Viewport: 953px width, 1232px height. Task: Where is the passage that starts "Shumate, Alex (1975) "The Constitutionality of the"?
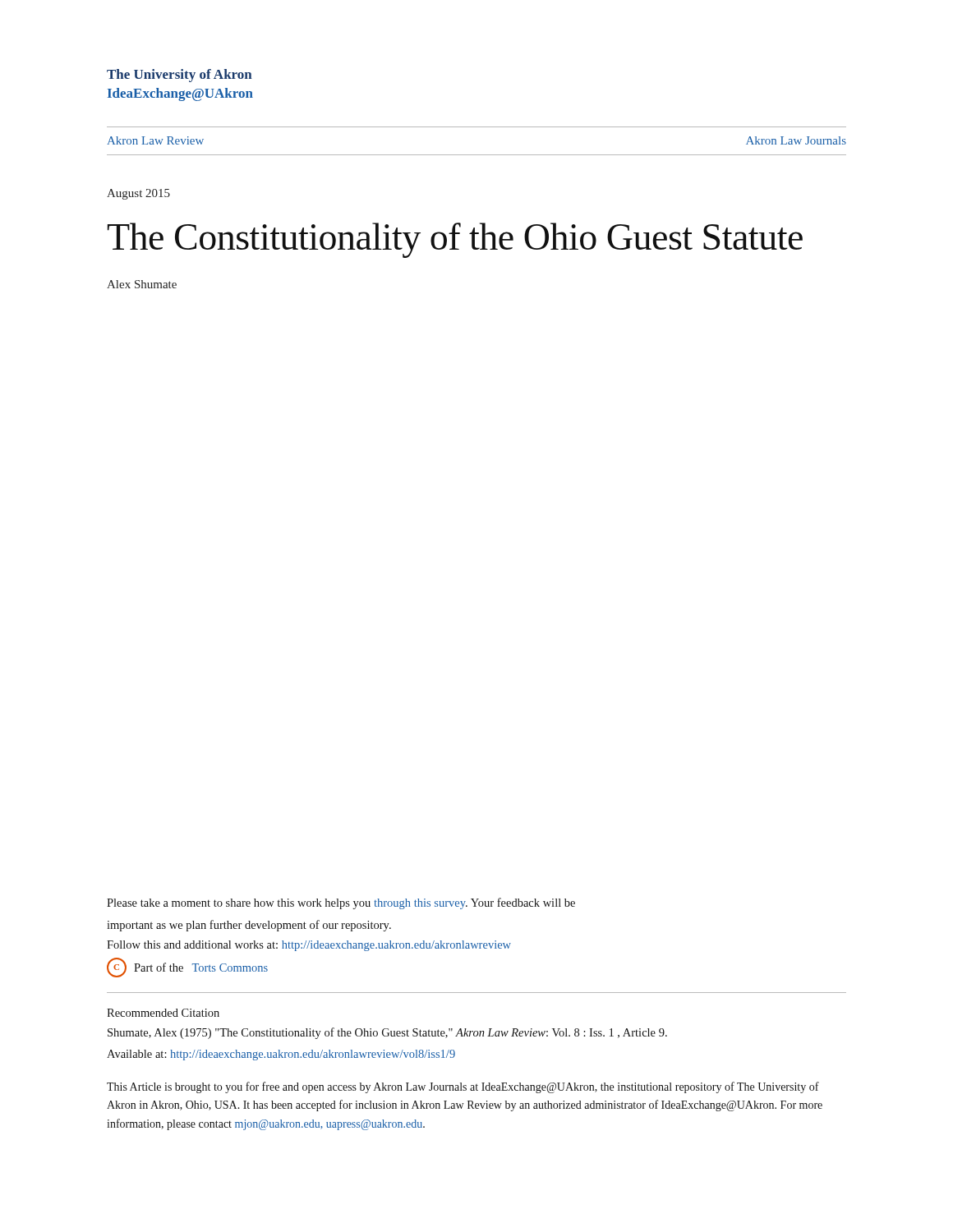pos(387,1032)
